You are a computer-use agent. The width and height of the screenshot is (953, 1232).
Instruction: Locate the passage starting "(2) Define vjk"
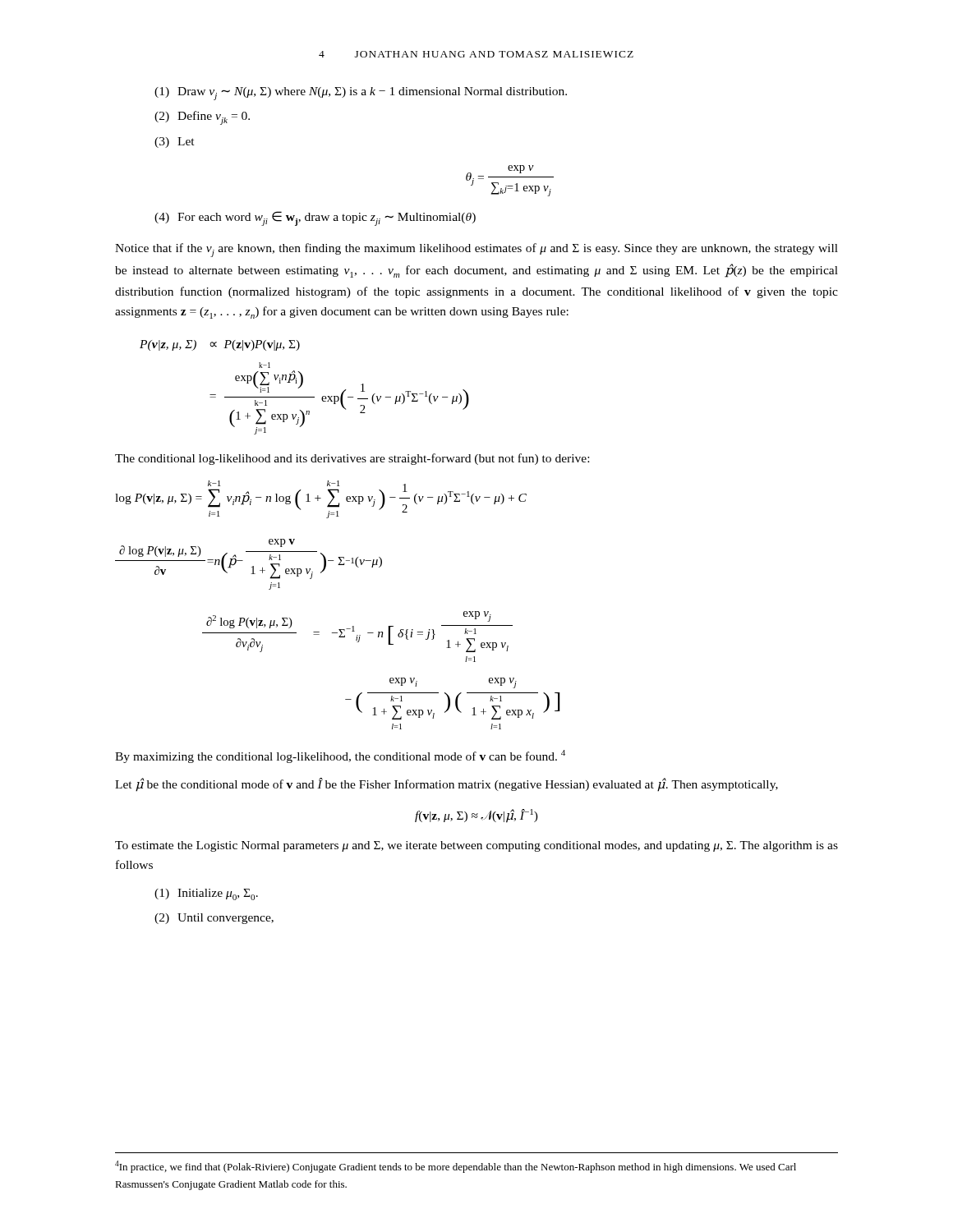click(x=202, y=118)
